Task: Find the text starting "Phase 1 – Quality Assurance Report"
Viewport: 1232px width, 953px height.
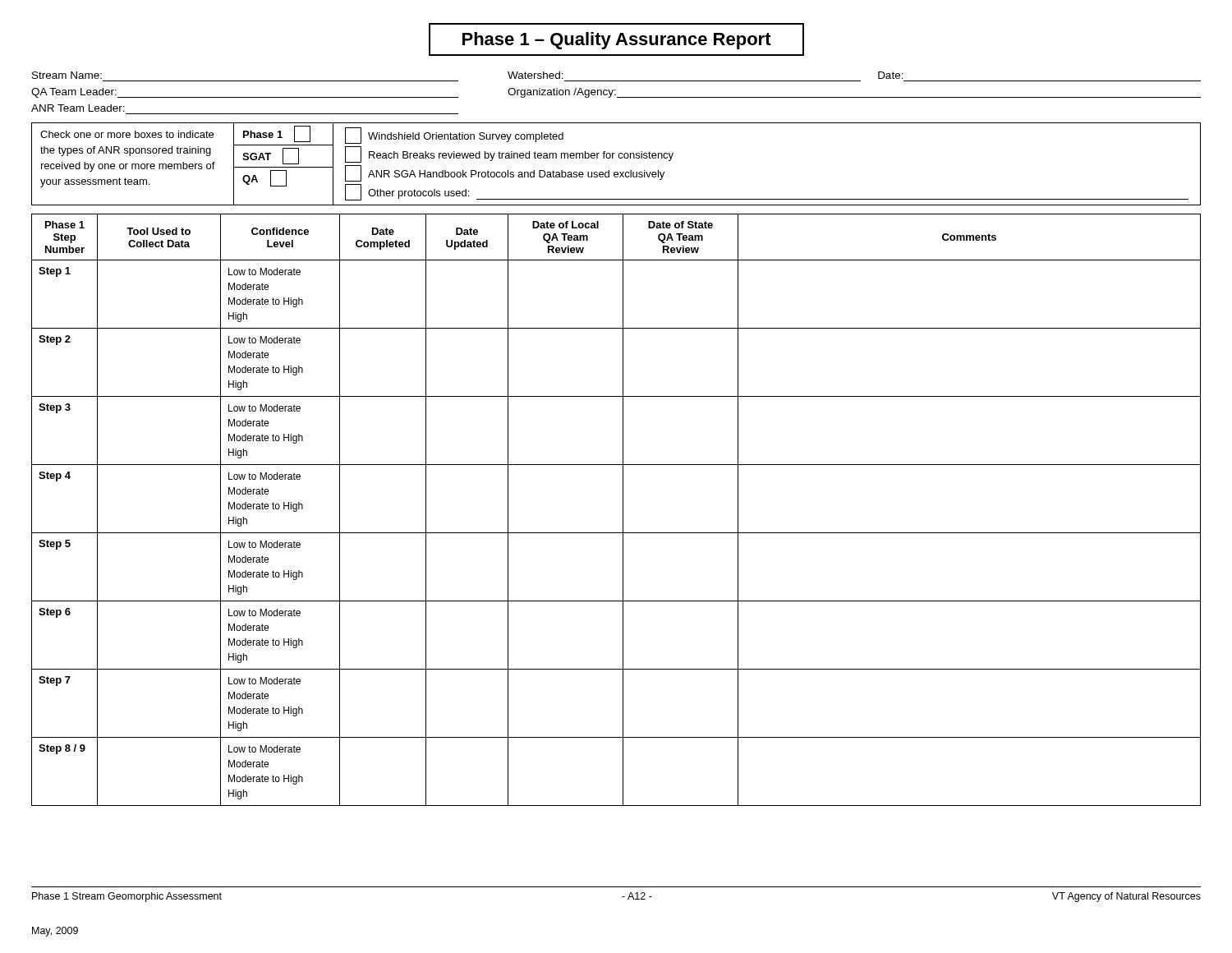Action: pos(616,39)
